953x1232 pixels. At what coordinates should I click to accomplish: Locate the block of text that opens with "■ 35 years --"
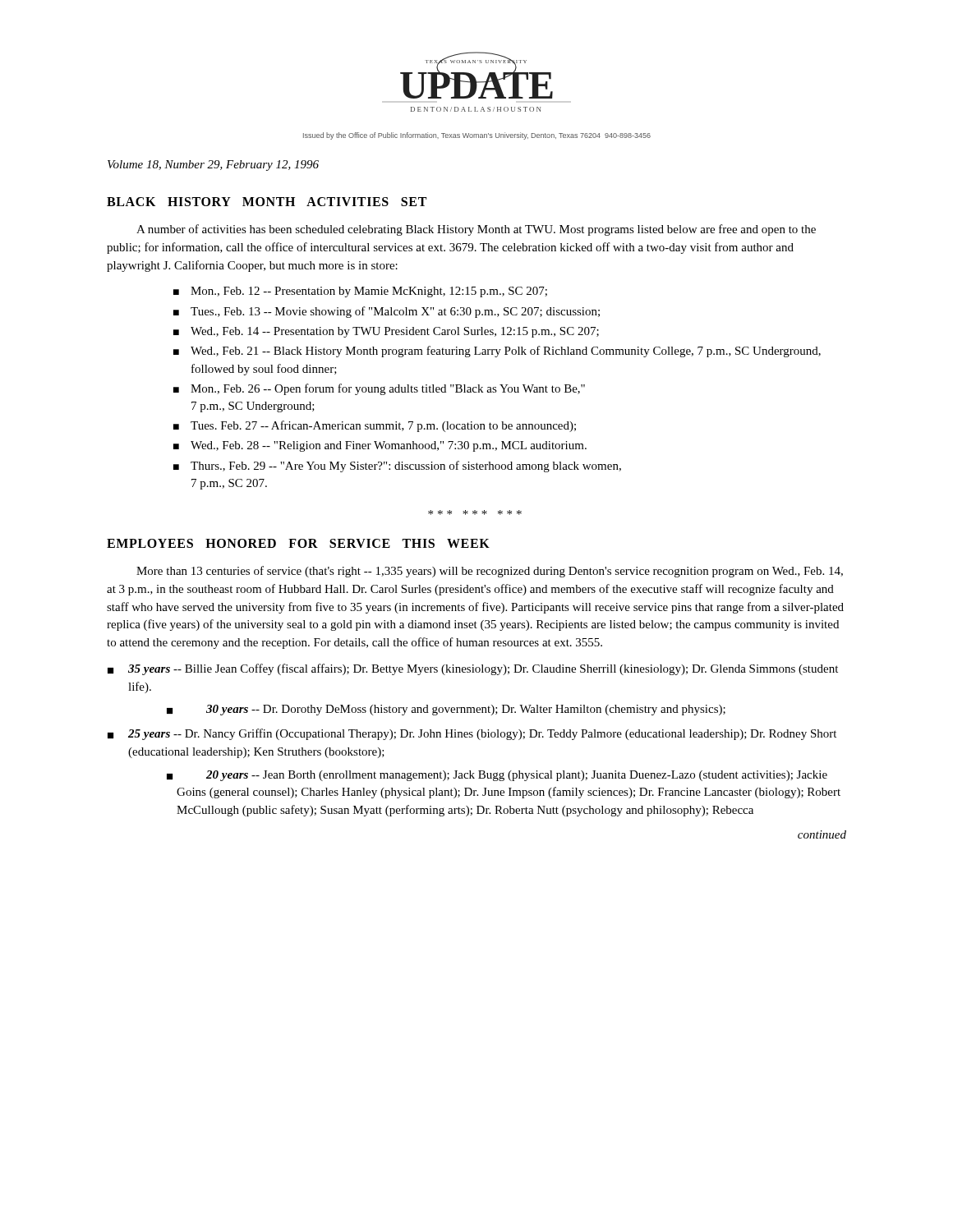(476, 678)
